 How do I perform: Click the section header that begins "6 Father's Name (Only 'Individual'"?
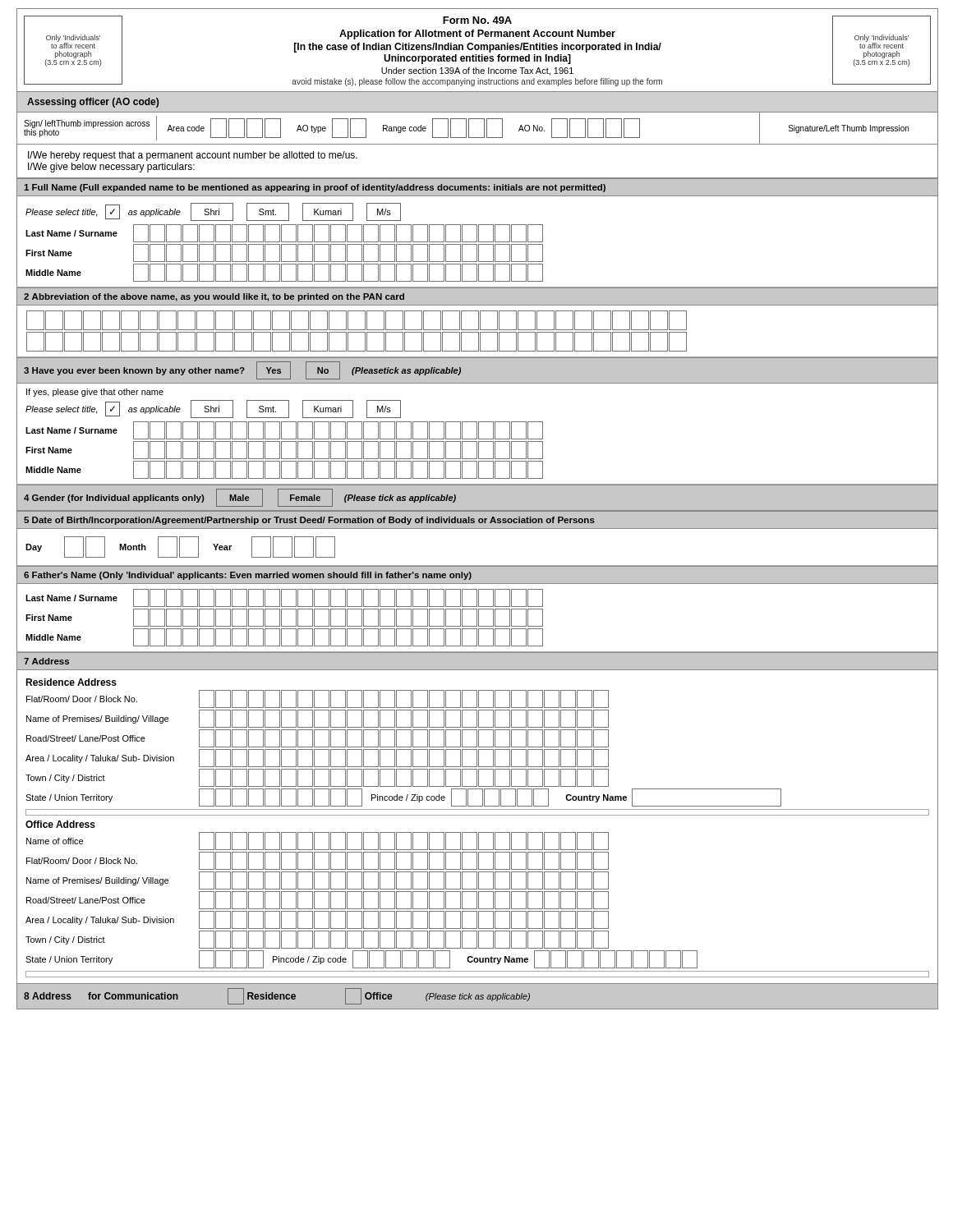(x=248, y=575)
